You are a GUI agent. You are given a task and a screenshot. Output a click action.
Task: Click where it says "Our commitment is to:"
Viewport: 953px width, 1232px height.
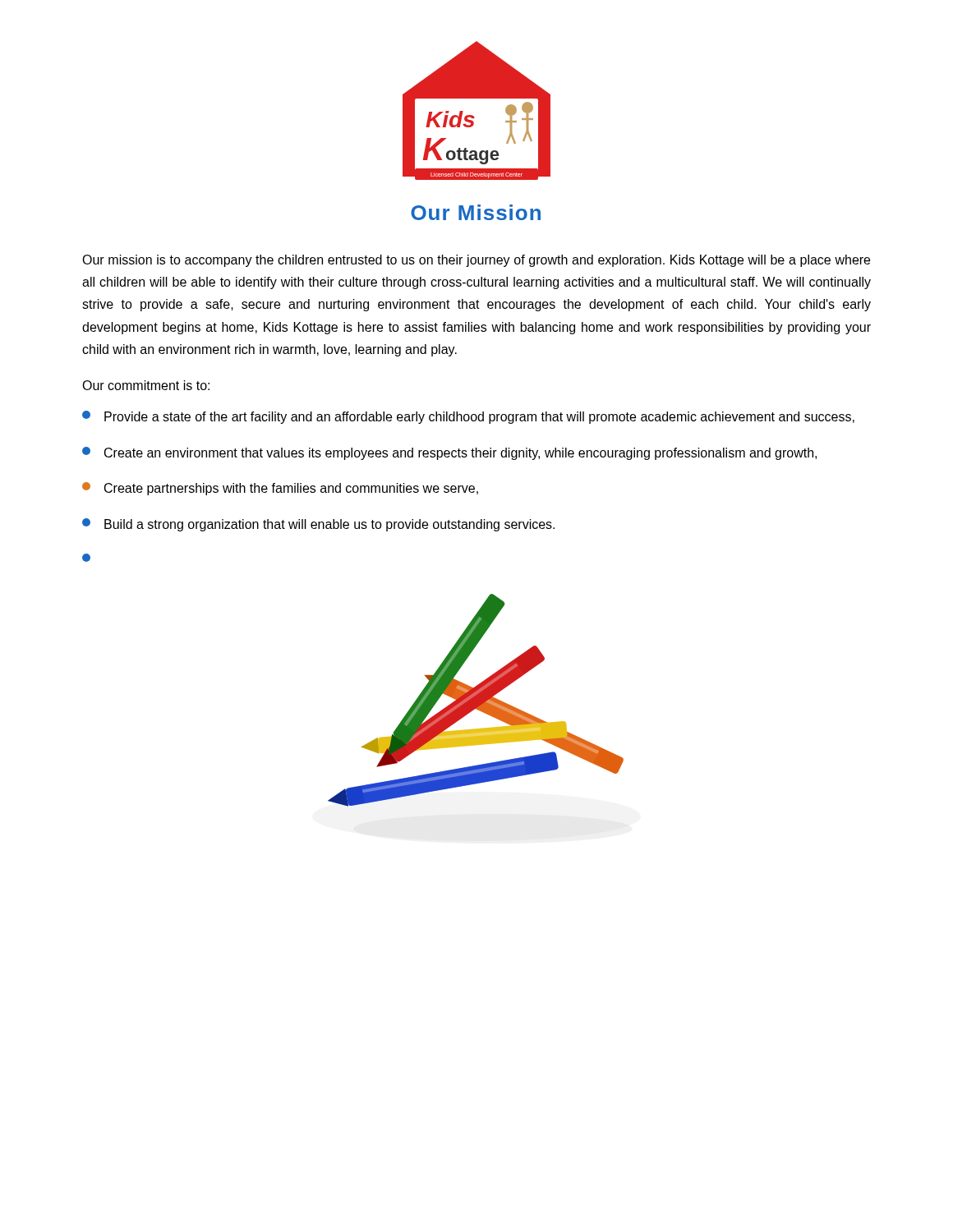tap(146, 386)
